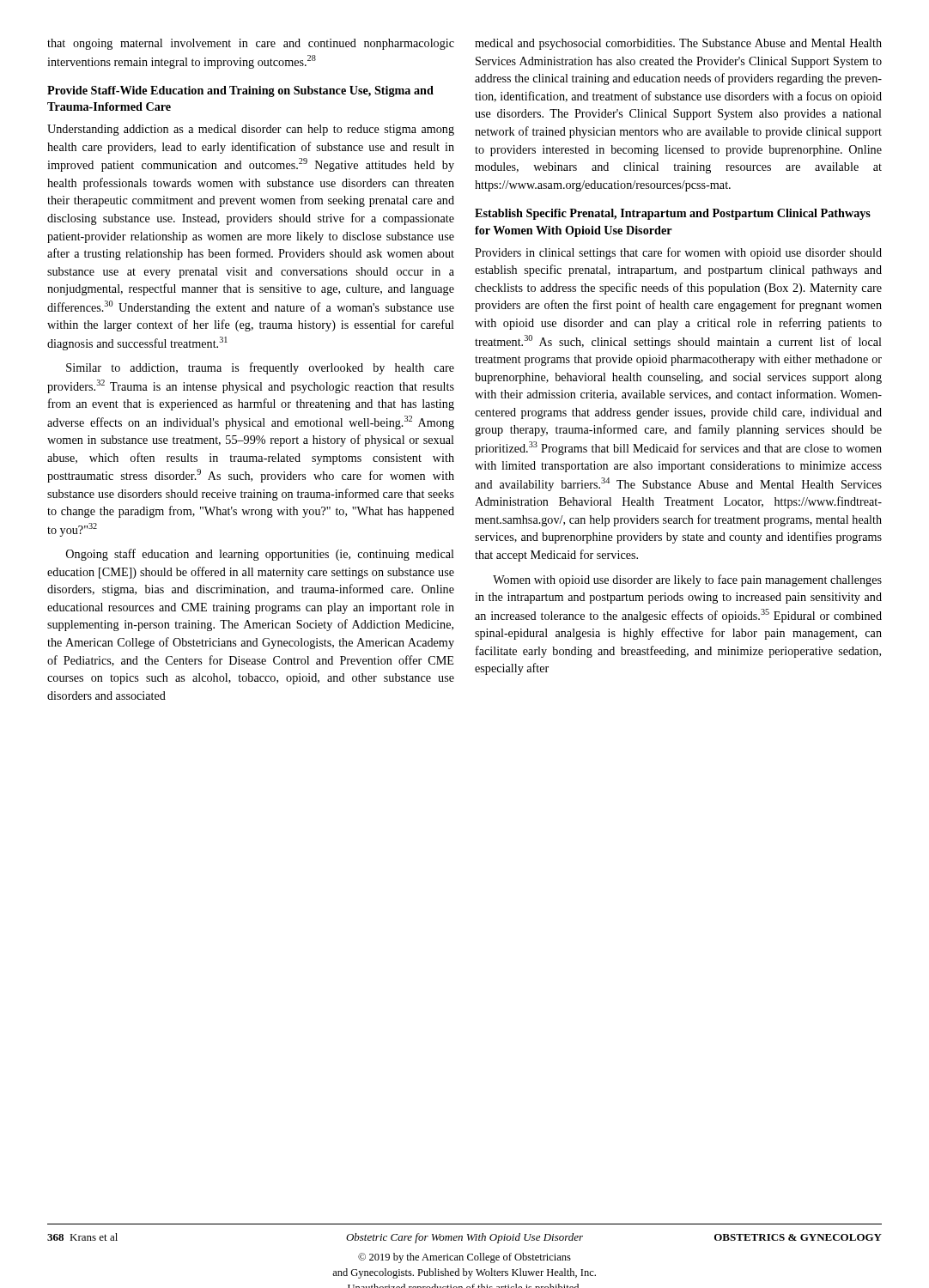Locate the block of text that opens with "that ongoing maternal involvement in care and con­tinued"

(251, 52)
